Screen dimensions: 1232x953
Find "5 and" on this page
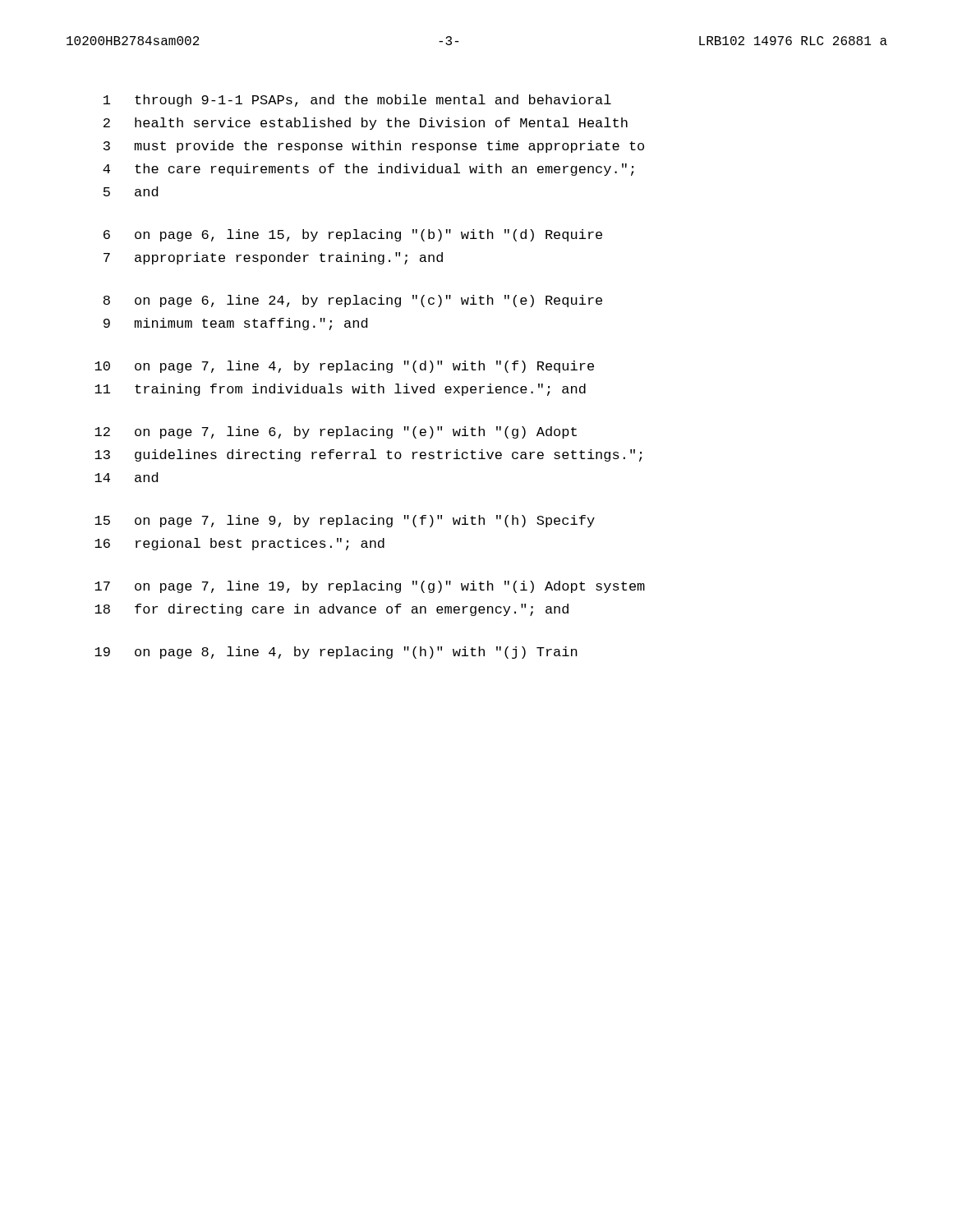pyautogui.click(x=131, y=191)
